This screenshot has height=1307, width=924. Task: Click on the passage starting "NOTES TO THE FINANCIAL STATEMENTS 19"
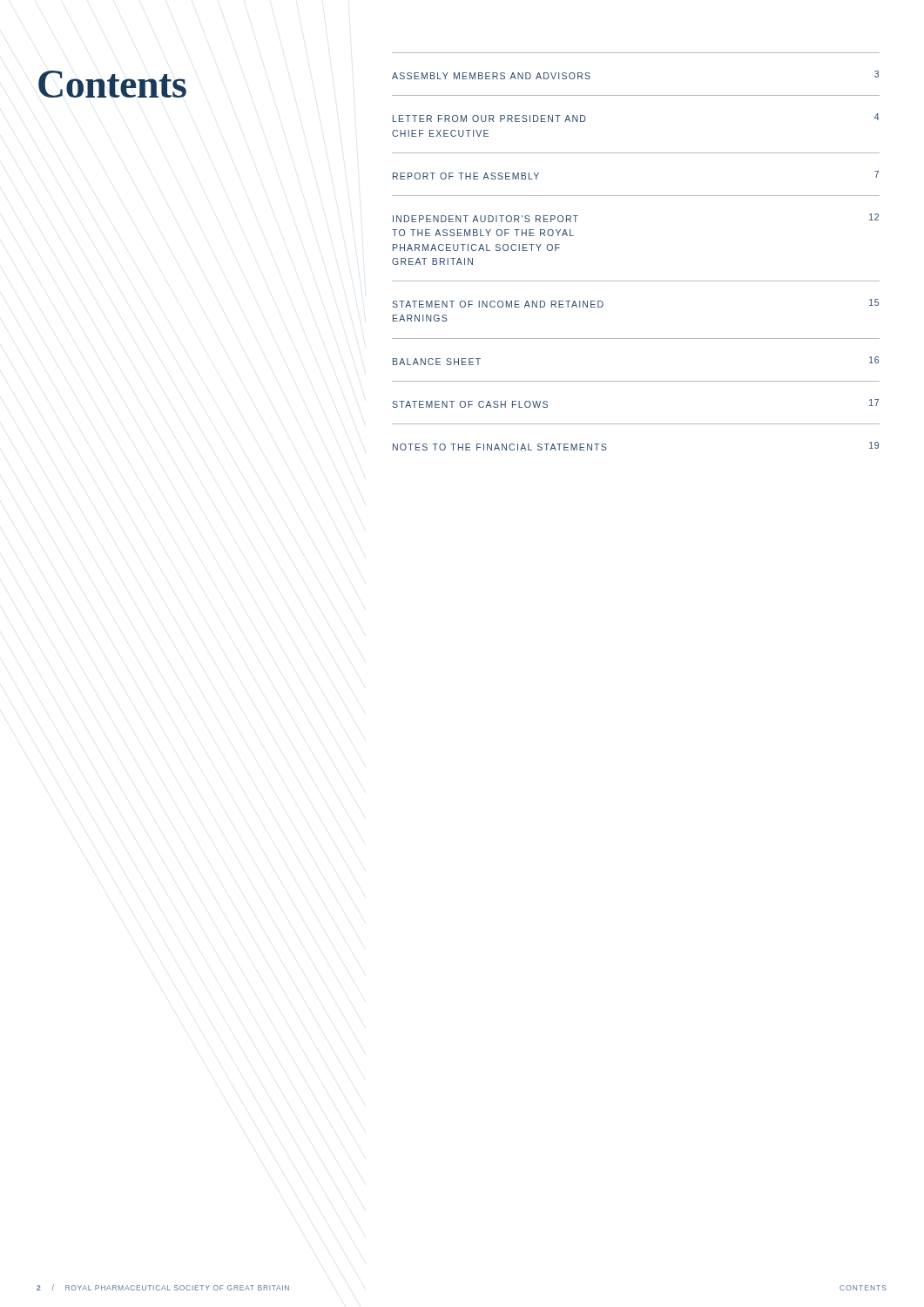pyautogui.click(x=496, y=446)
